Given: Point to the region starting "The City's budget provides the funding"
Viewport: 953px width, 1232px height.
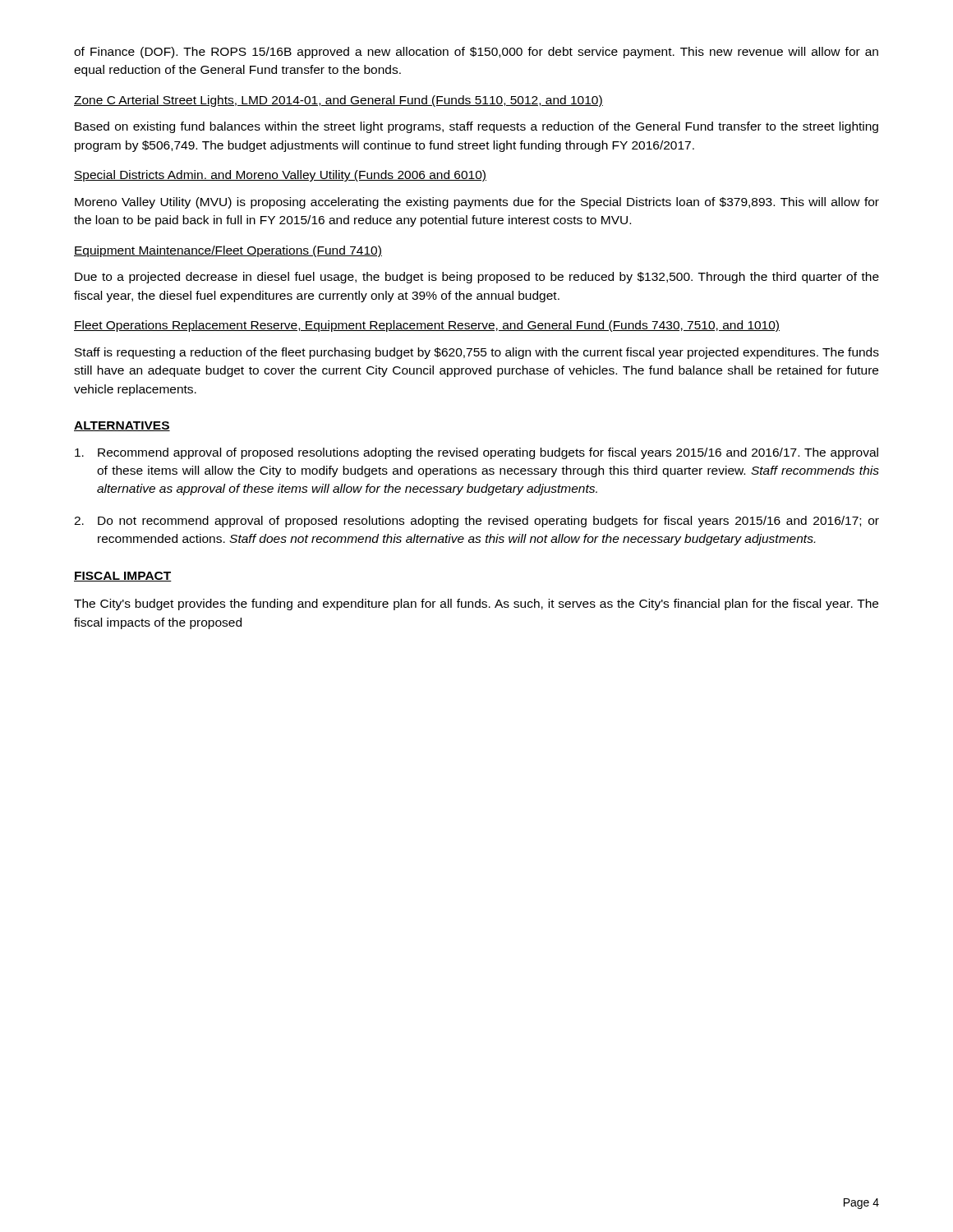Looking at the screenshot, I should 476,613.
